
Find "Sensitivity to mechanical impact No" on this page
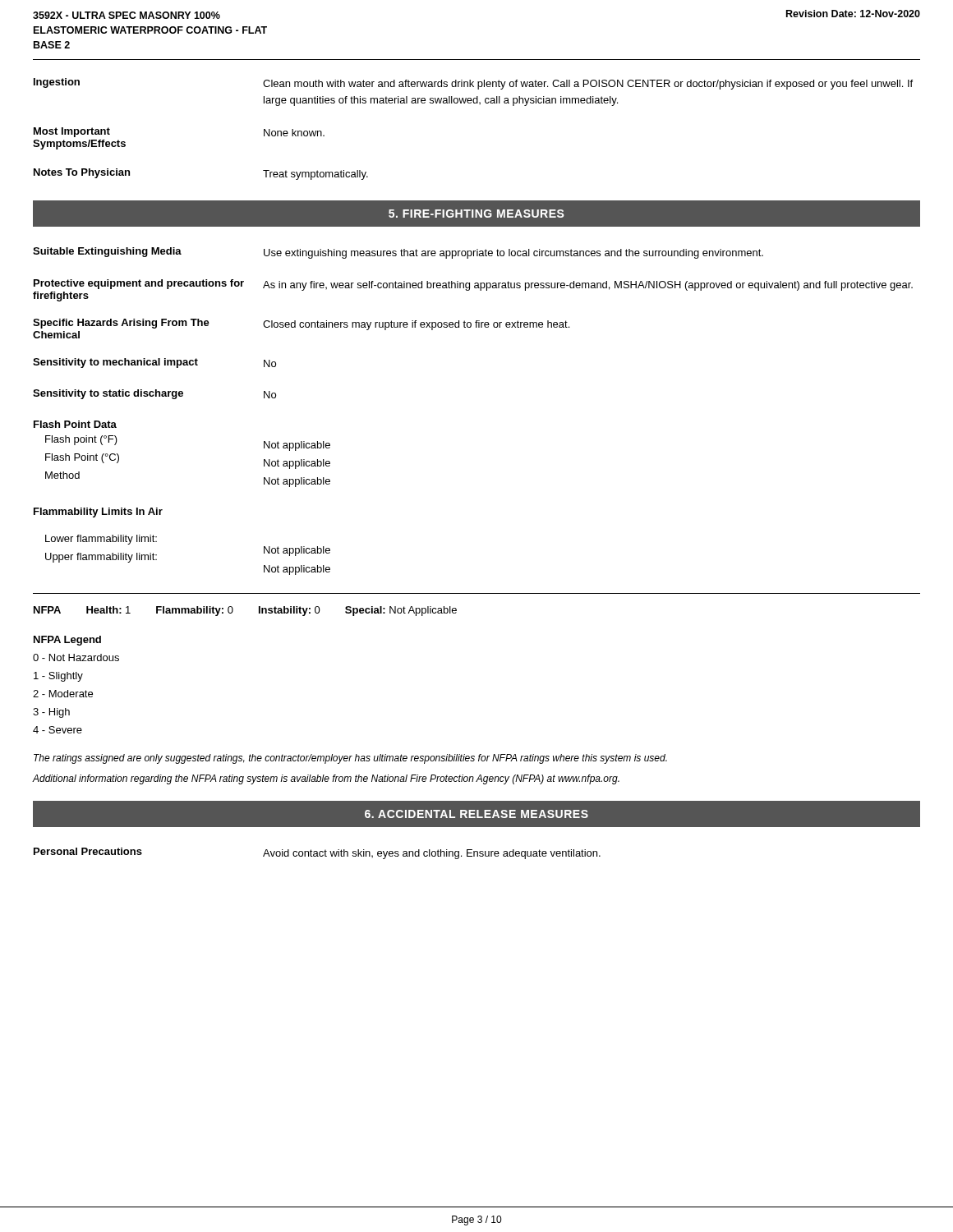[x=154, y=363]
